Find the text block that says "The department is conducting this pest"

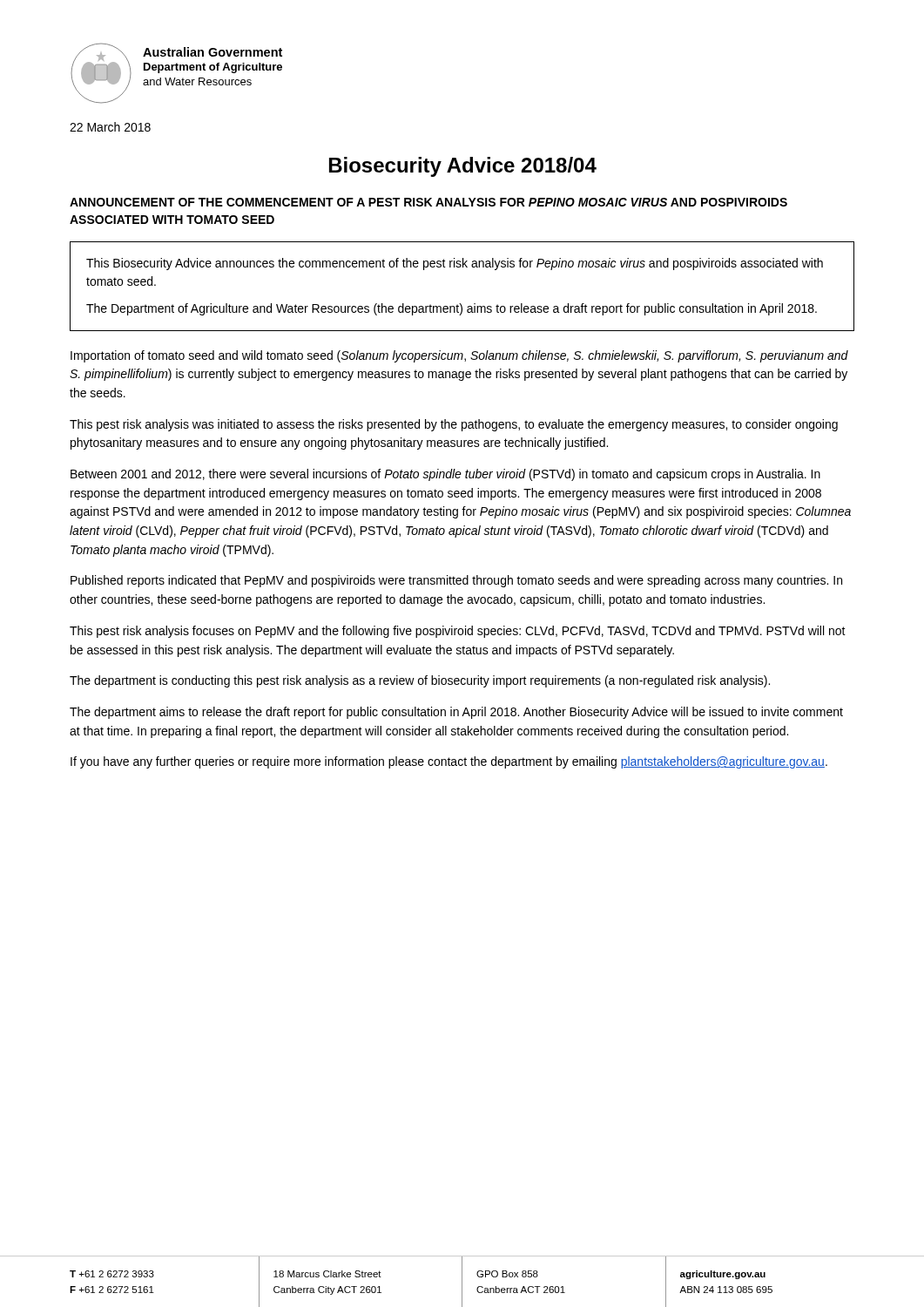tap(420, 681)
